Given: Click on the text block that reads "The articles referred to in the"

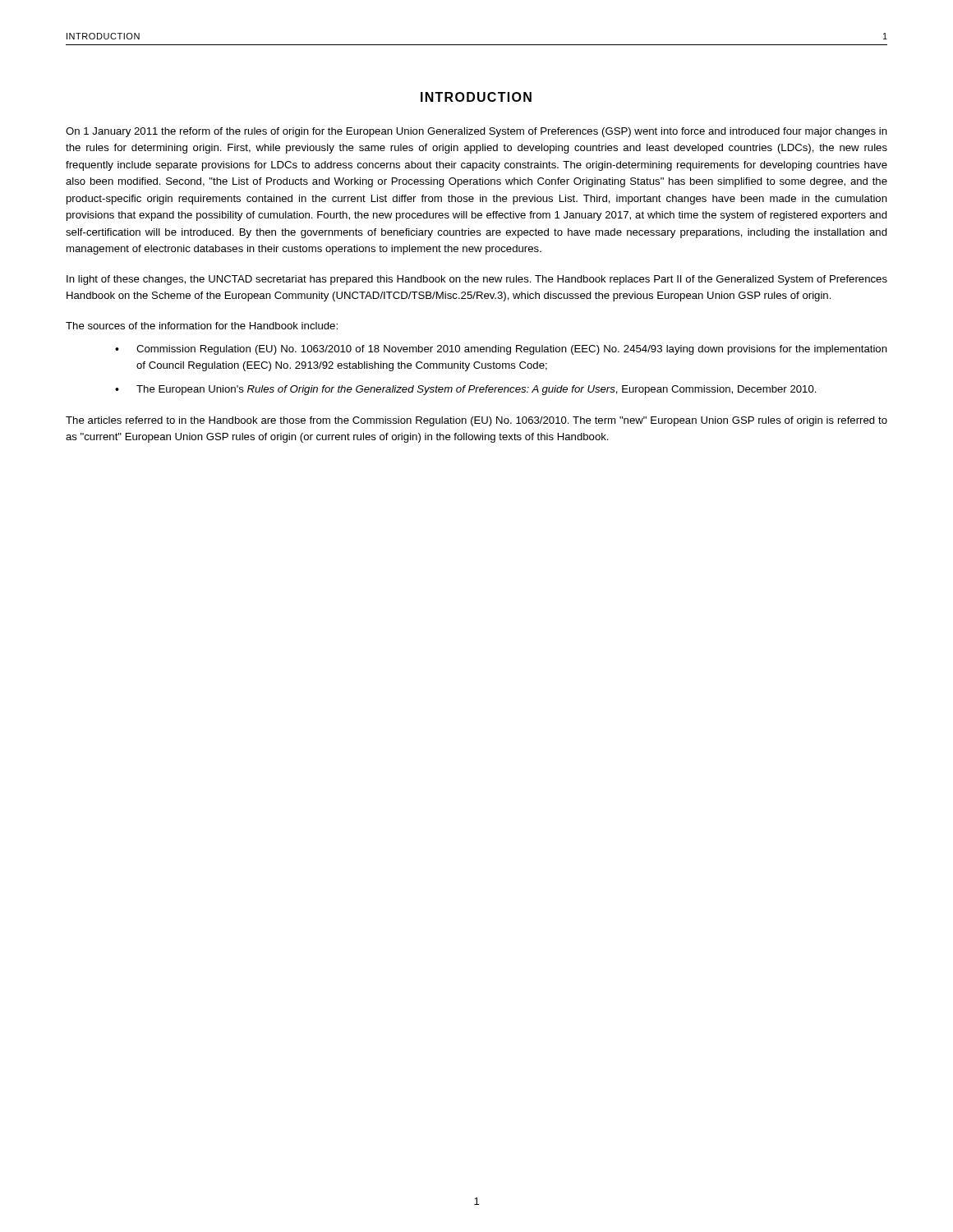Looking at the screenshot, I should [476, 428].
